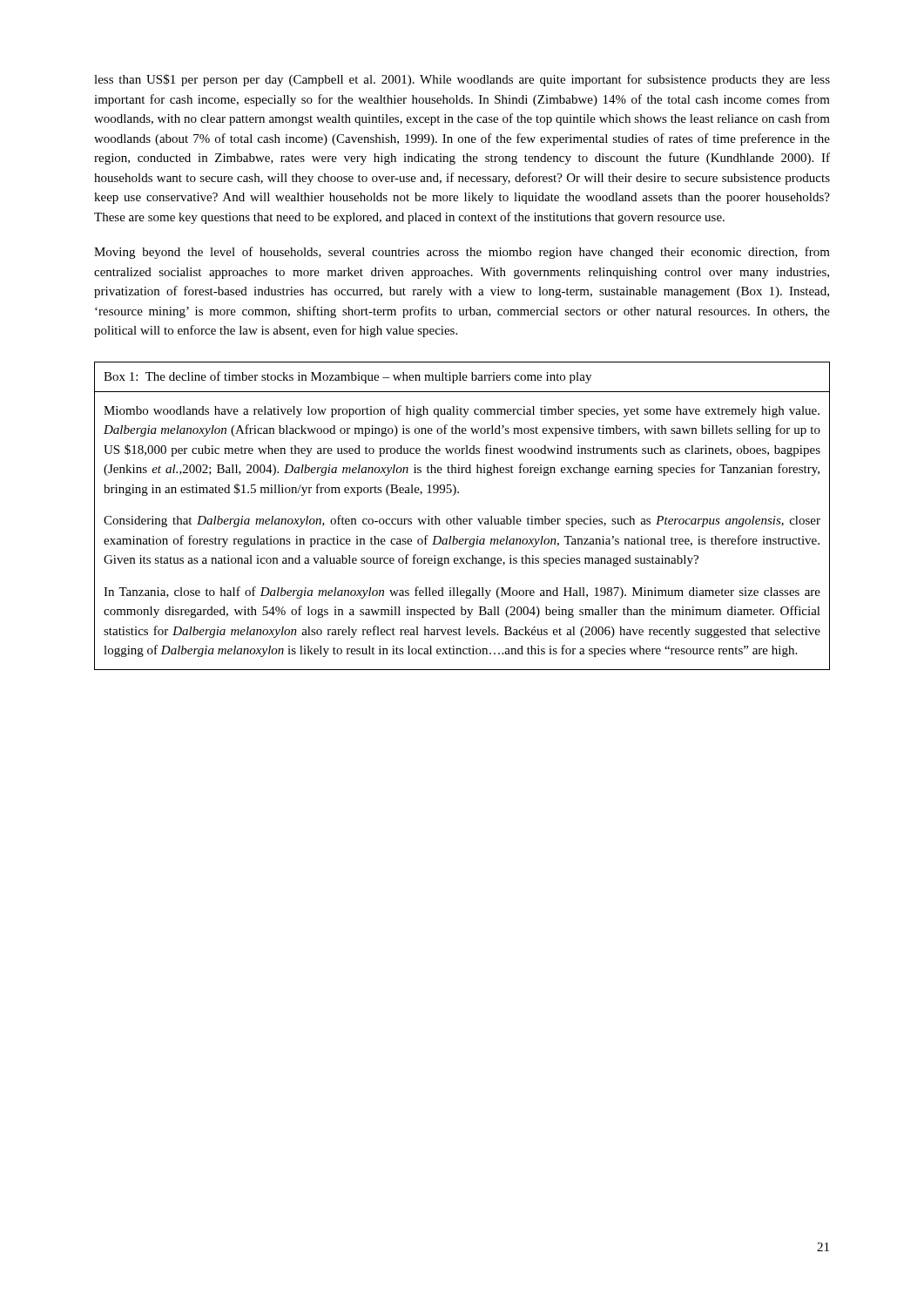Find the block on this page that starts "less than US$1 per person"

(462, 148)
